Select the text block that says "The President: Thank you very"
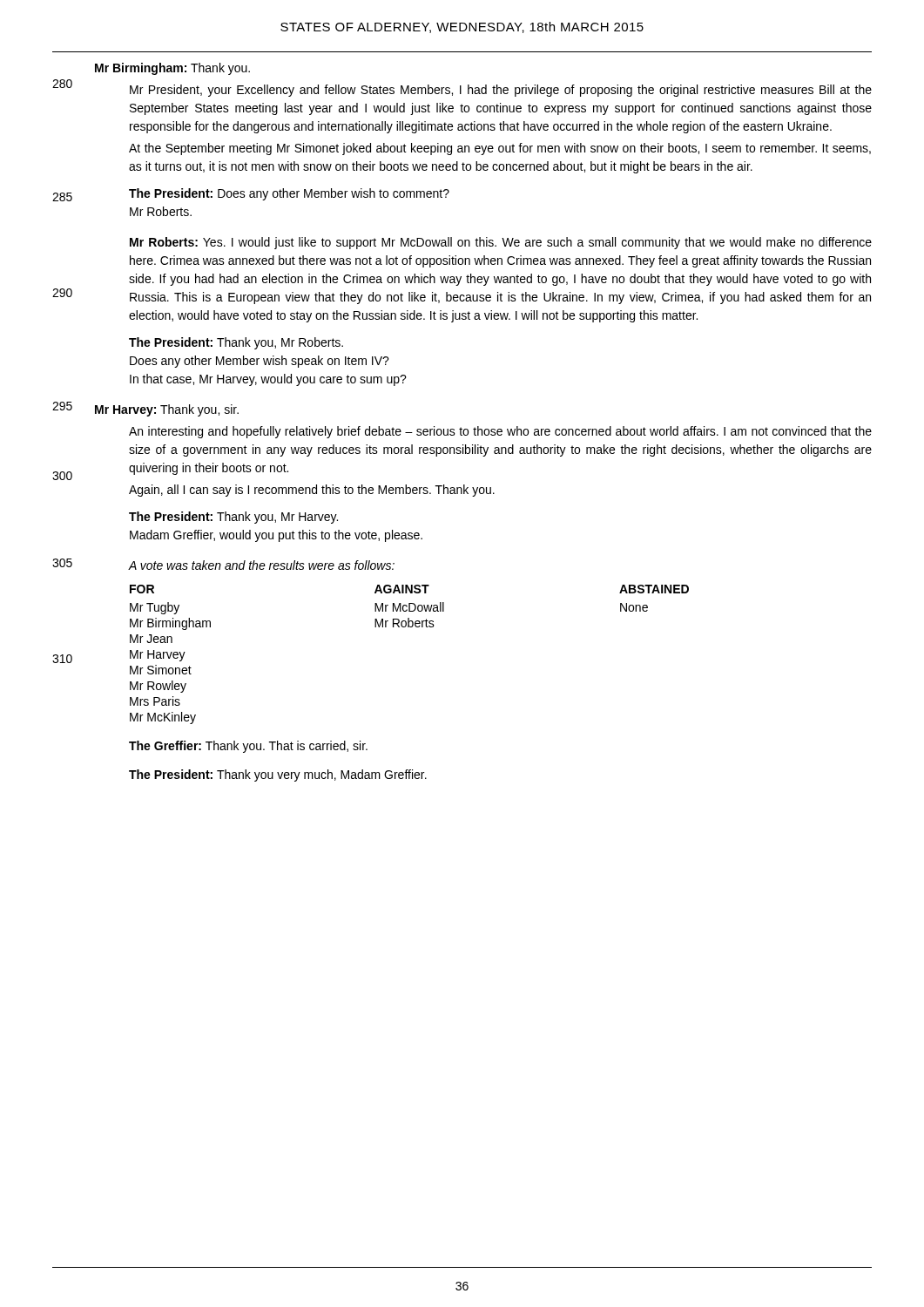 pyautogui.click(x=278, y=775)
